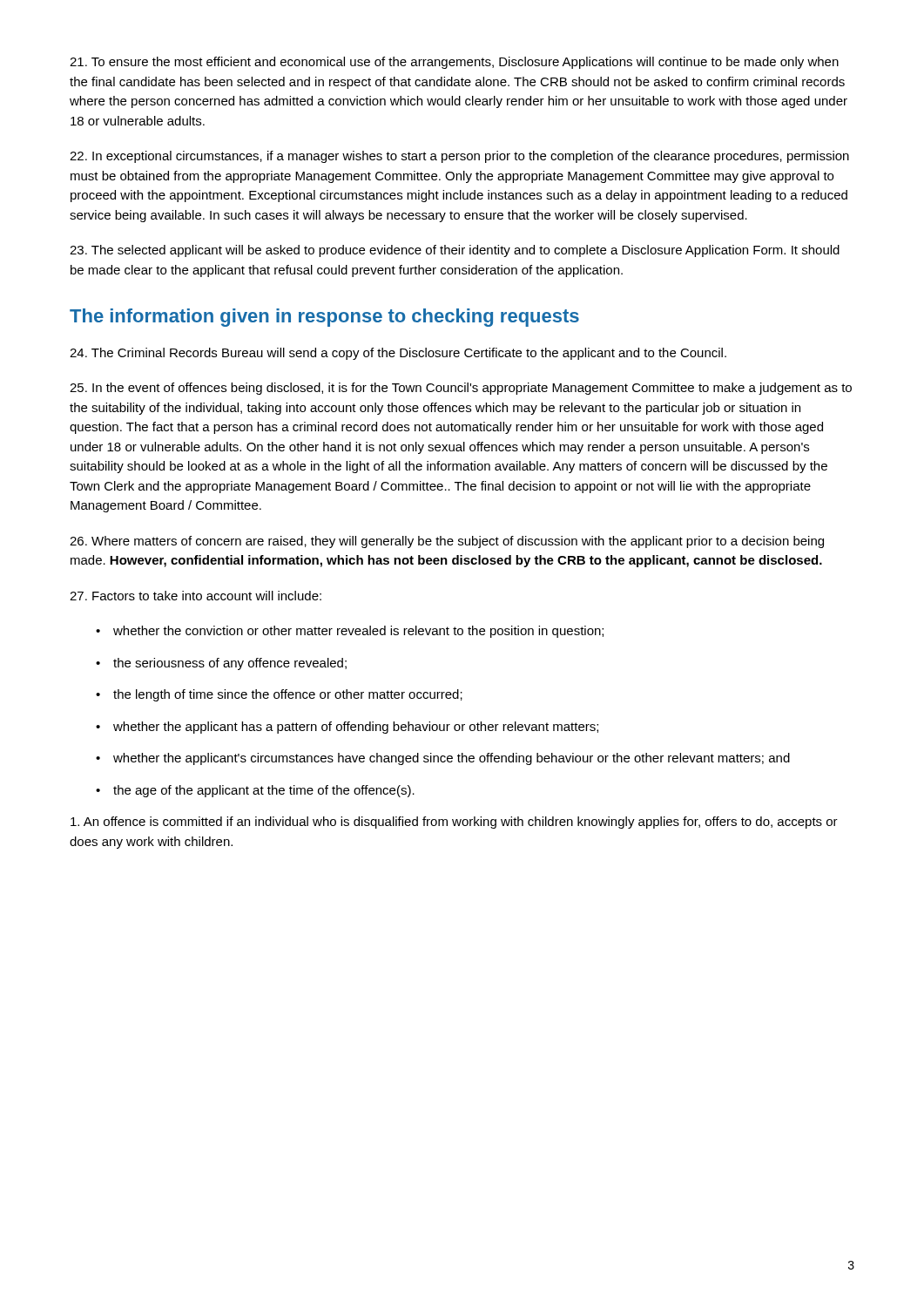Find the element starting "the age of"
Viewport: 924px width, 1307px height.
(x=264, y=789)
